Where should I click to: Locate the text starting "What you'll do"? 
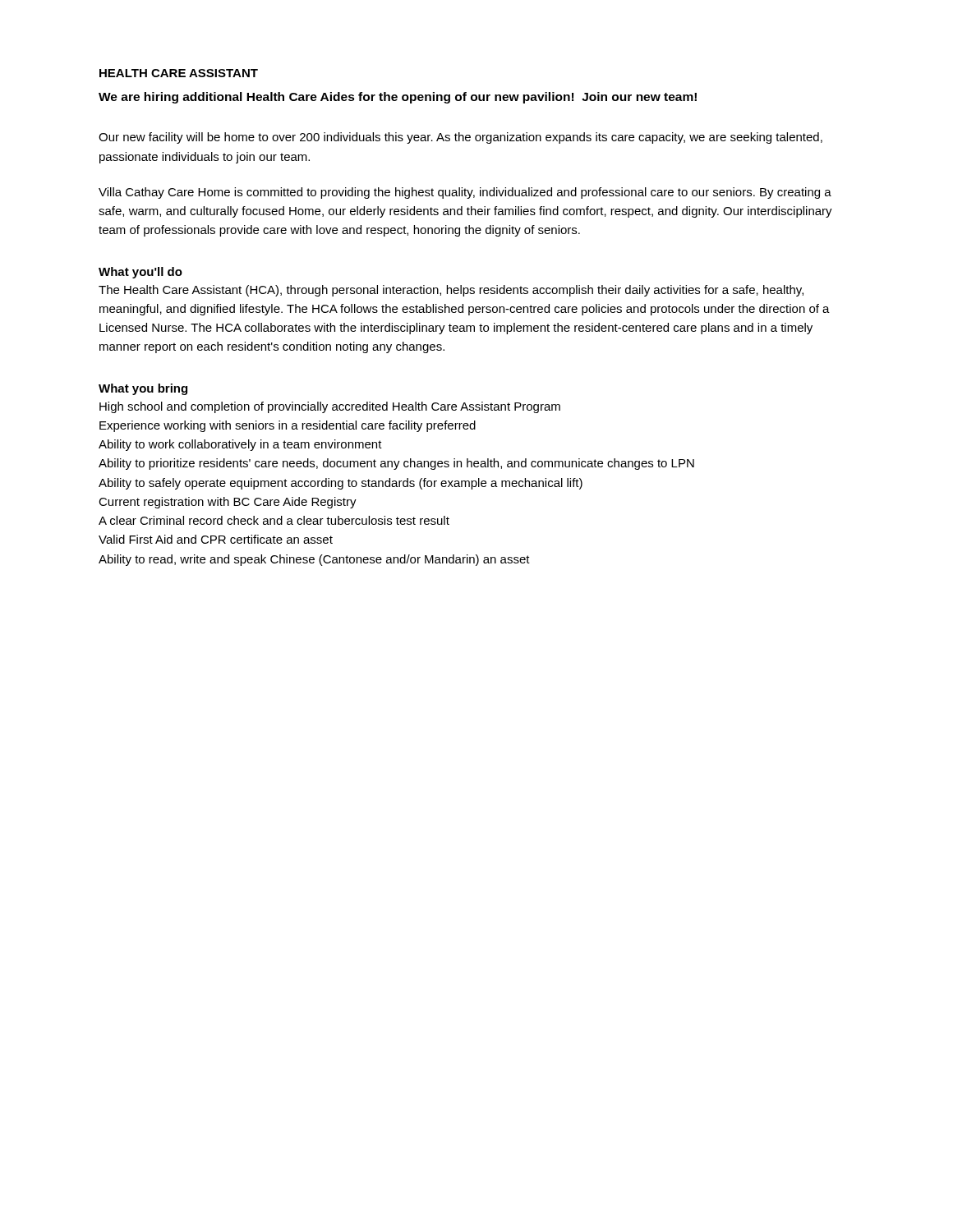tap(140, 271)
